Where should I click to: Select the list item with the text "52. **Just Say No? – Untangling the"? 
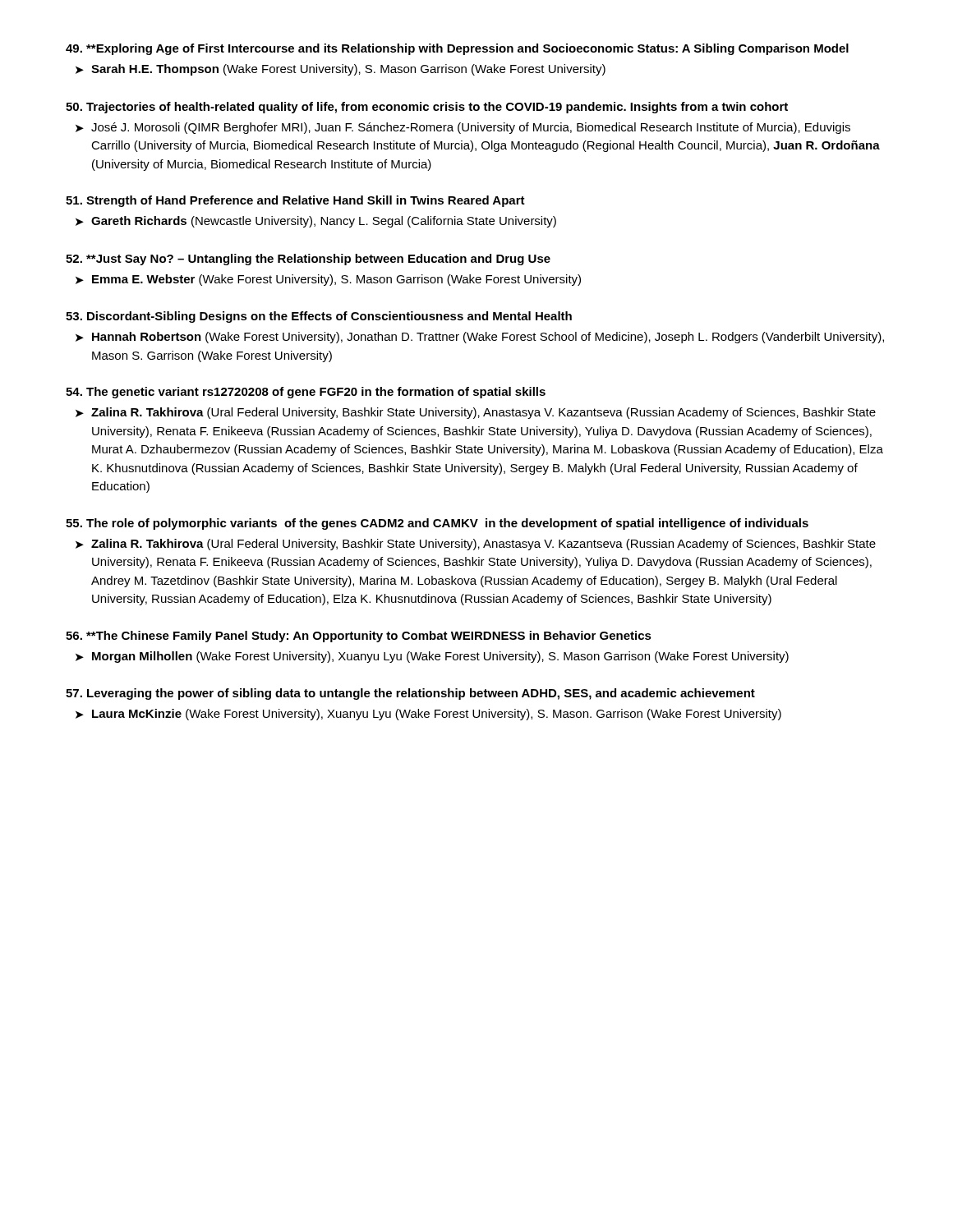476,269
